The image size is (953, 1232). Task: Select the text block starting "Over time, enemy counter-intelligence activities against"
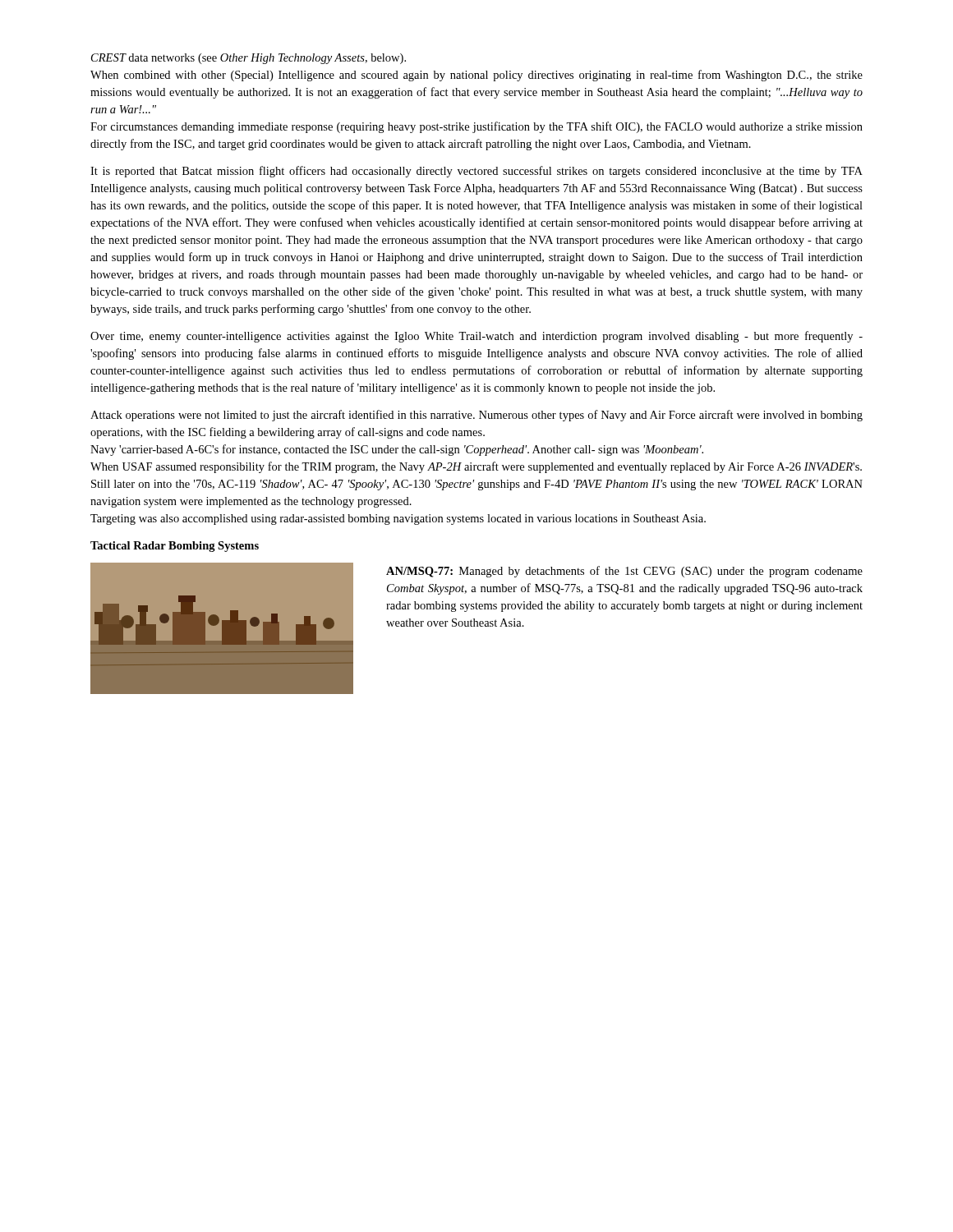(476, 362)
